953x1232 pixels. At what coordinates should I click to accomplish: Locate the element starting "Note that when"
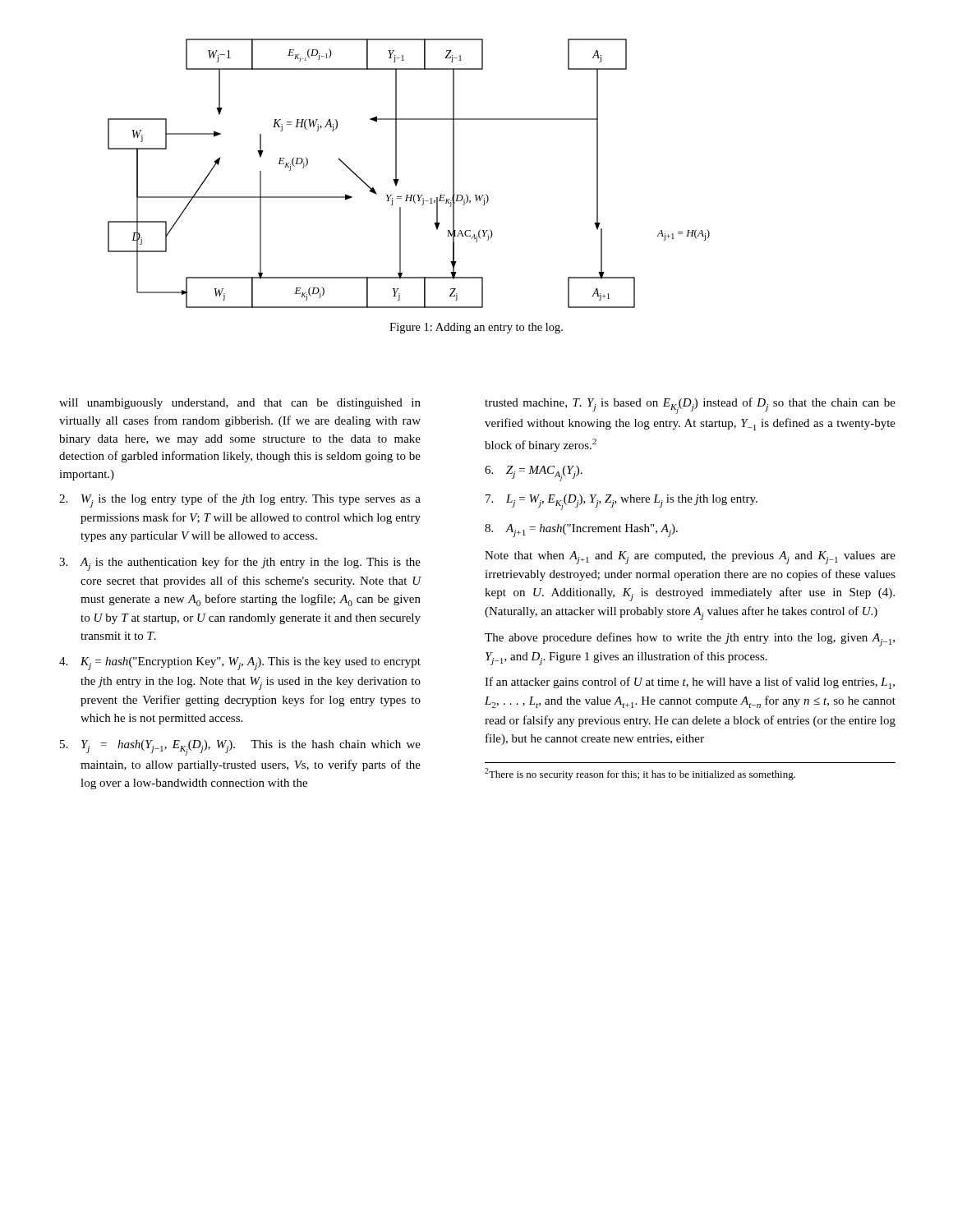coord(690,585)
